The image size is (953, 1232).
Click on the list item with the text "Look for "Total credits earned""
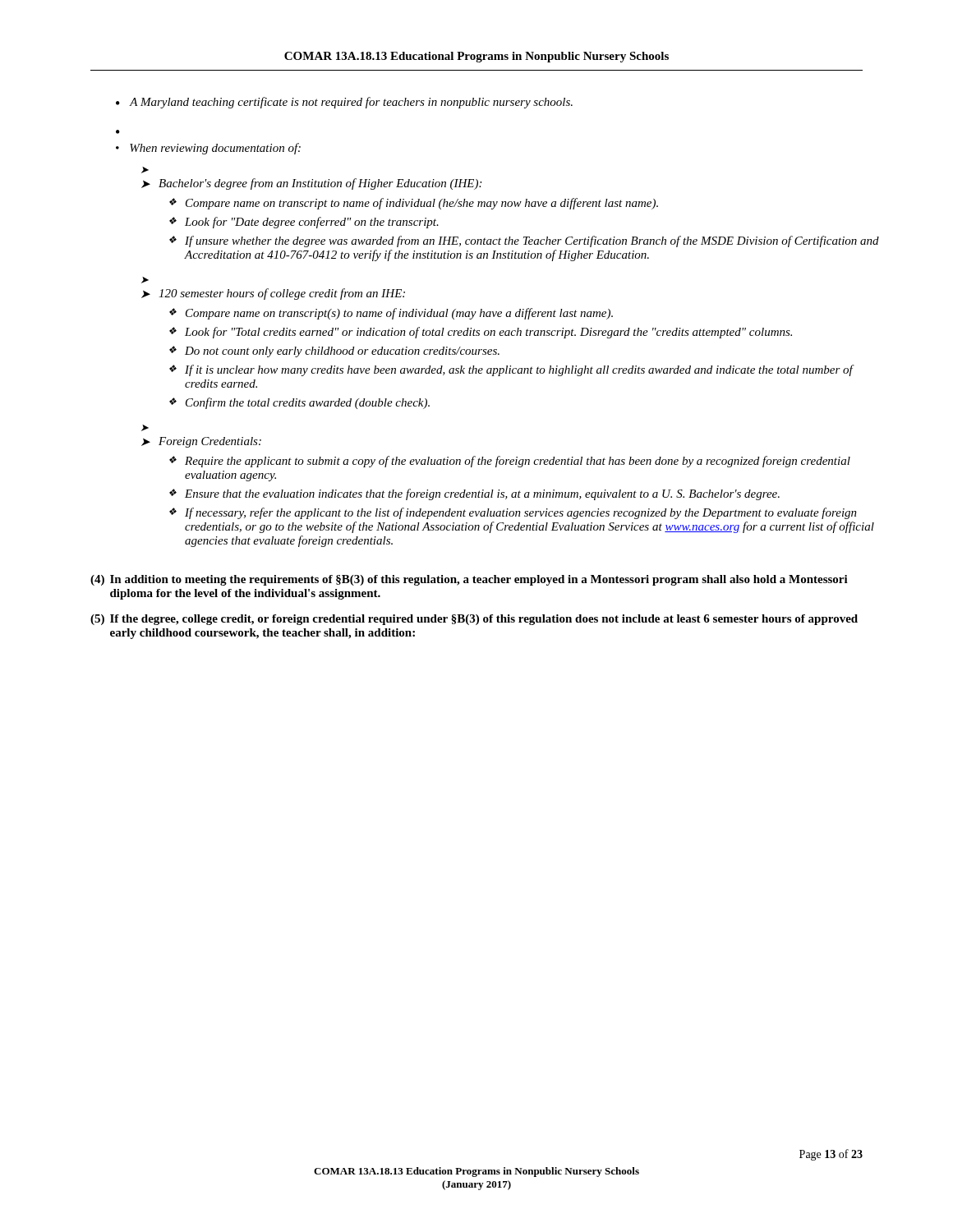pyautogui.click(x=489, y=332)
